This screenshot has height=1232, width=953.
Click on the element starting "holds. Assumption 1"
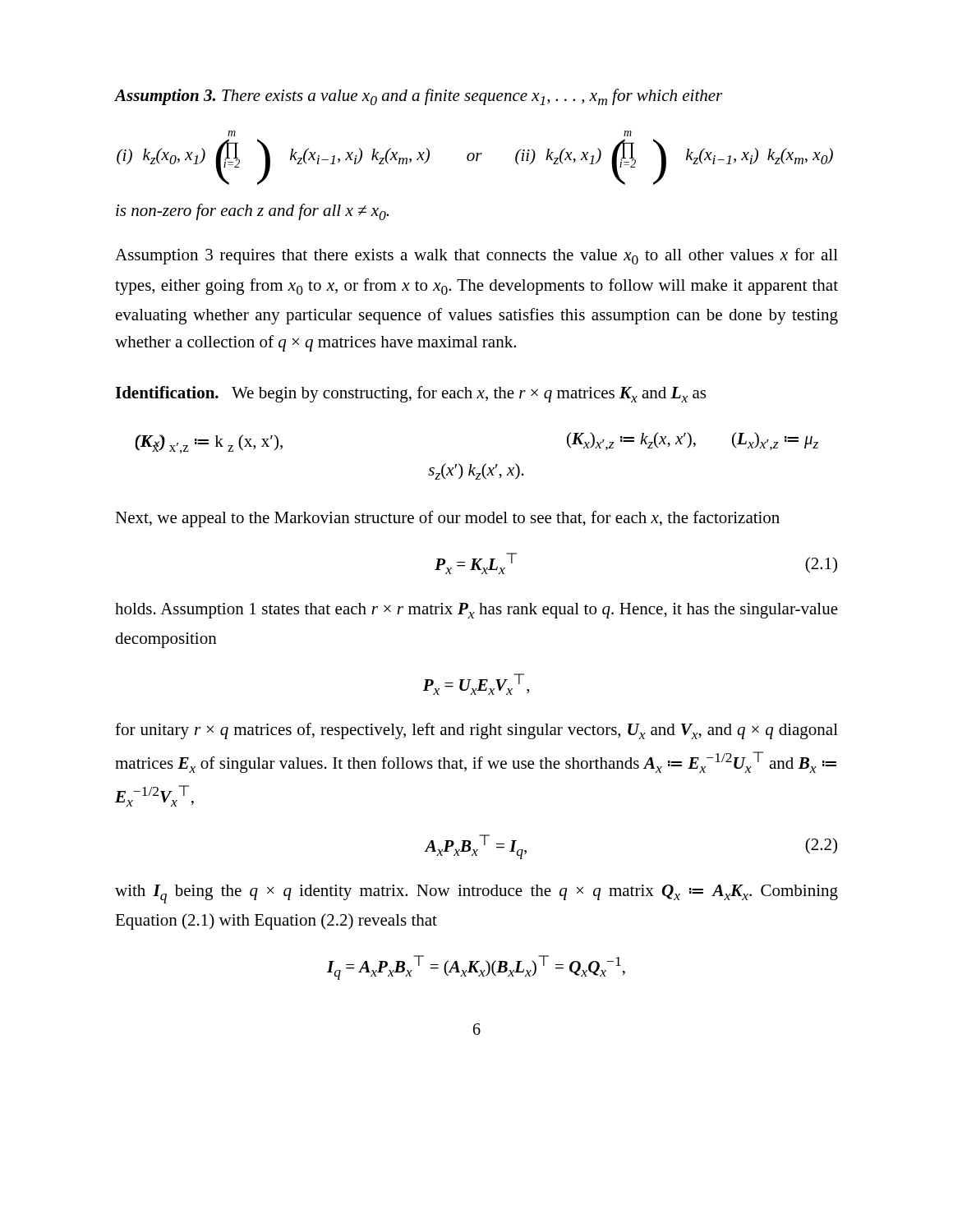(476, 624)
